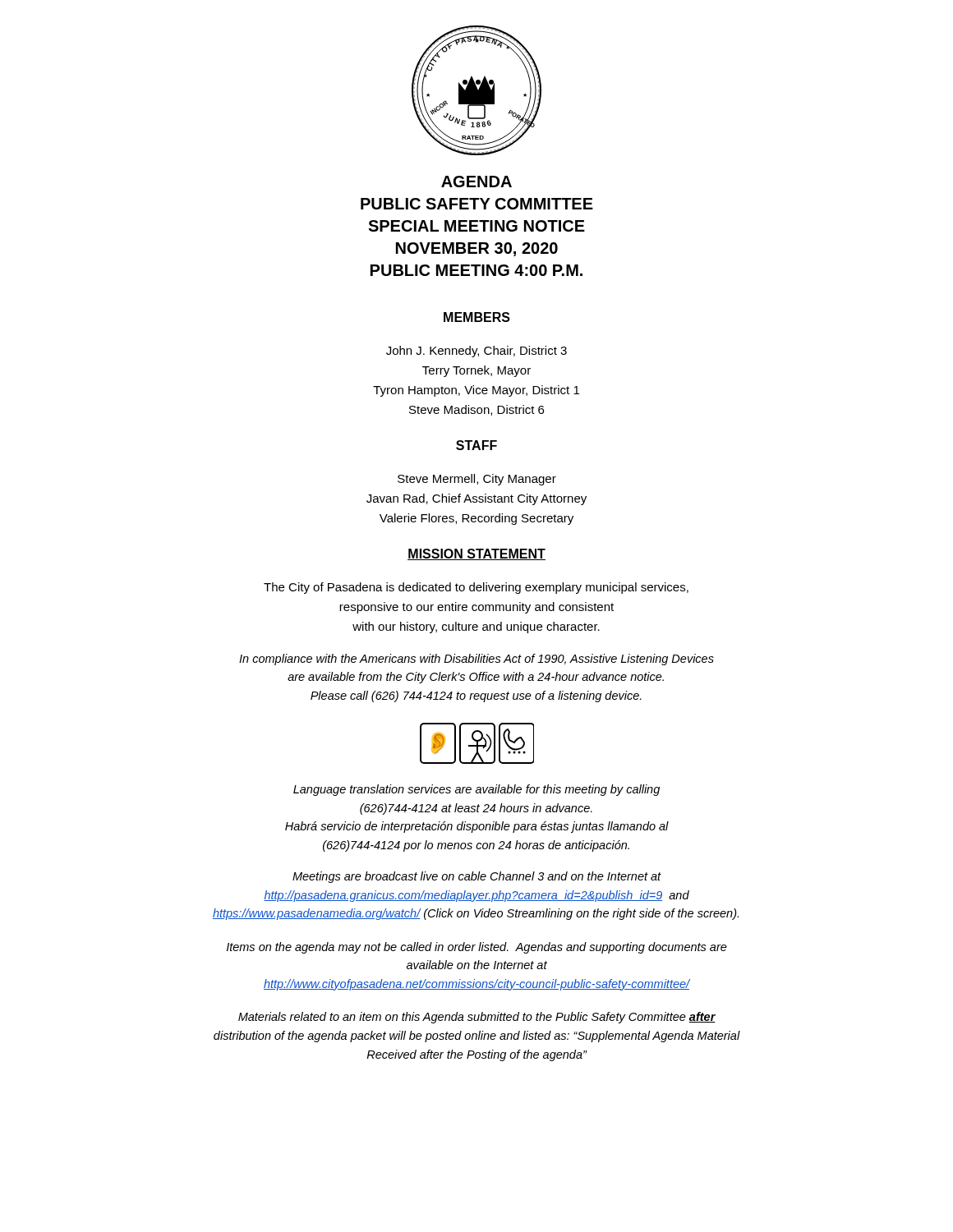Viewport: 953px width, 1232px height.
Task: Locate the text block containing "Meetings are broadcast live on cable Channel 3"
Action: click(476, 895)
